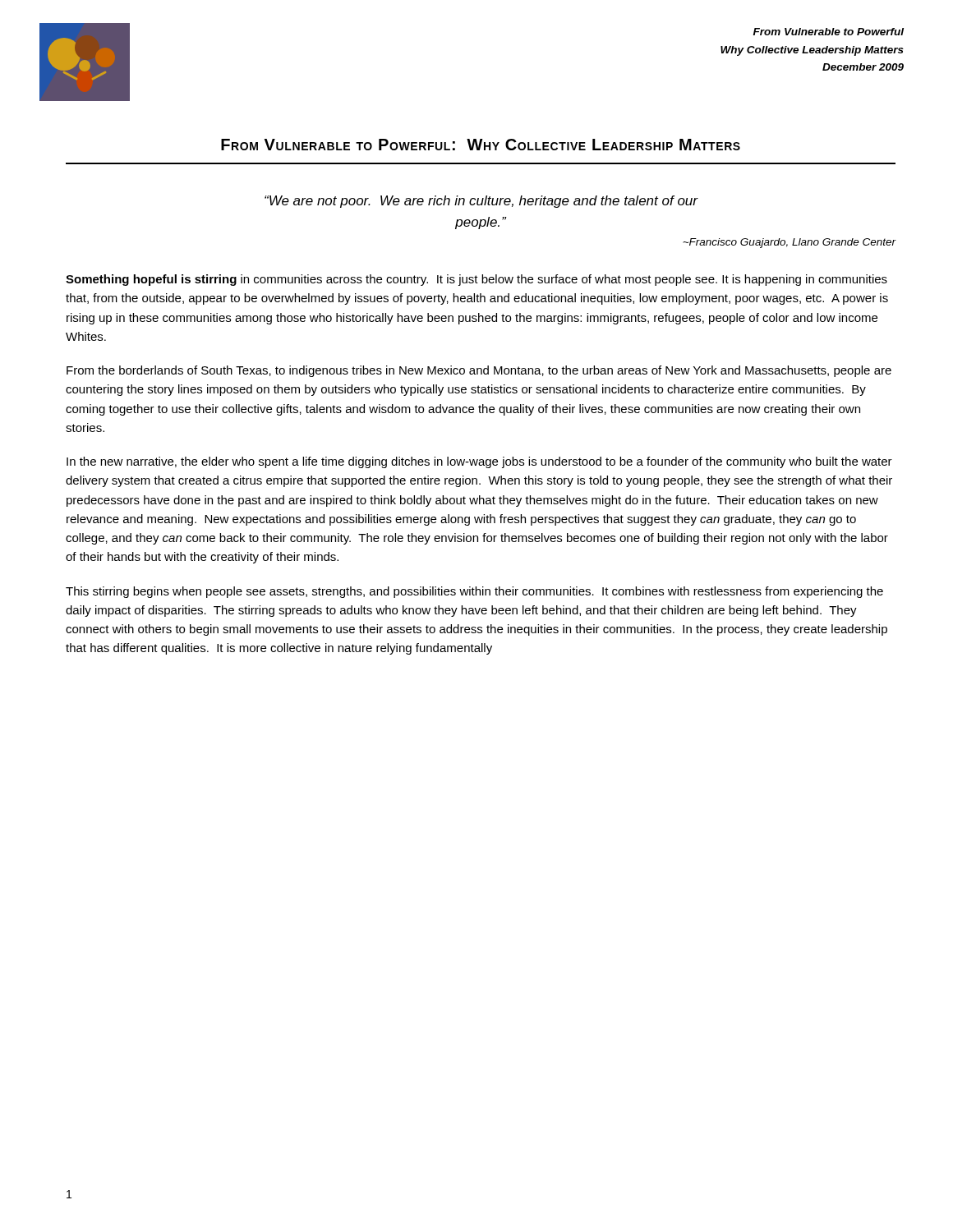Point to the block beginning "This stirring begins when people see assets,"
This screenshot has width=953, height=1232.
coord(477,619)
